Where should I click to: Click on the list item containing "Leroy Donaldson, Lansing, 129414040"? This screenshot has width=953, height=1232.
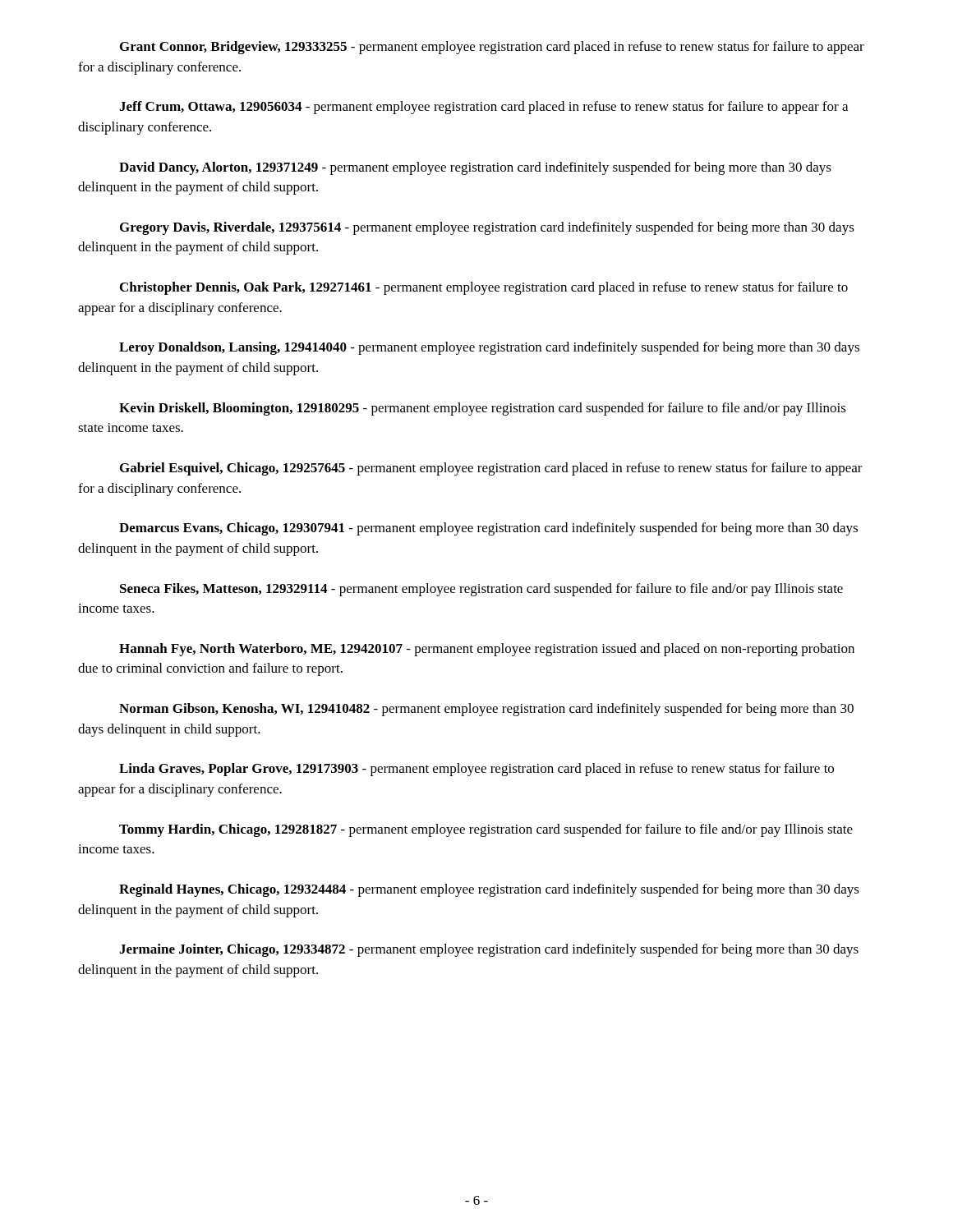click(x=476, y=358)
